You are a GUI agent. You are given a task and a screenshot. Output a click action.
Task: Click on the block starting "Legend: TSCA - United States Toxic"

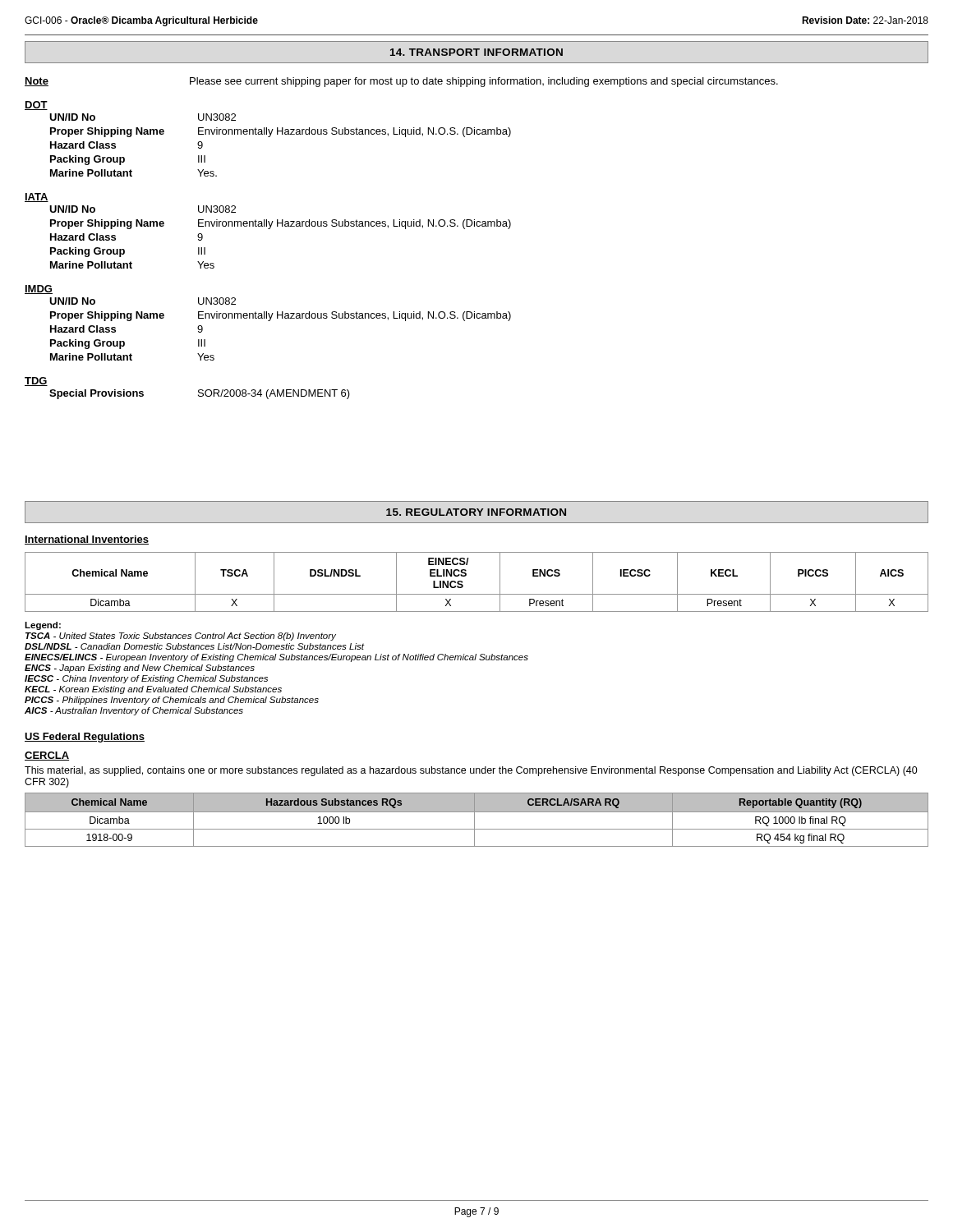click(476, 668)
